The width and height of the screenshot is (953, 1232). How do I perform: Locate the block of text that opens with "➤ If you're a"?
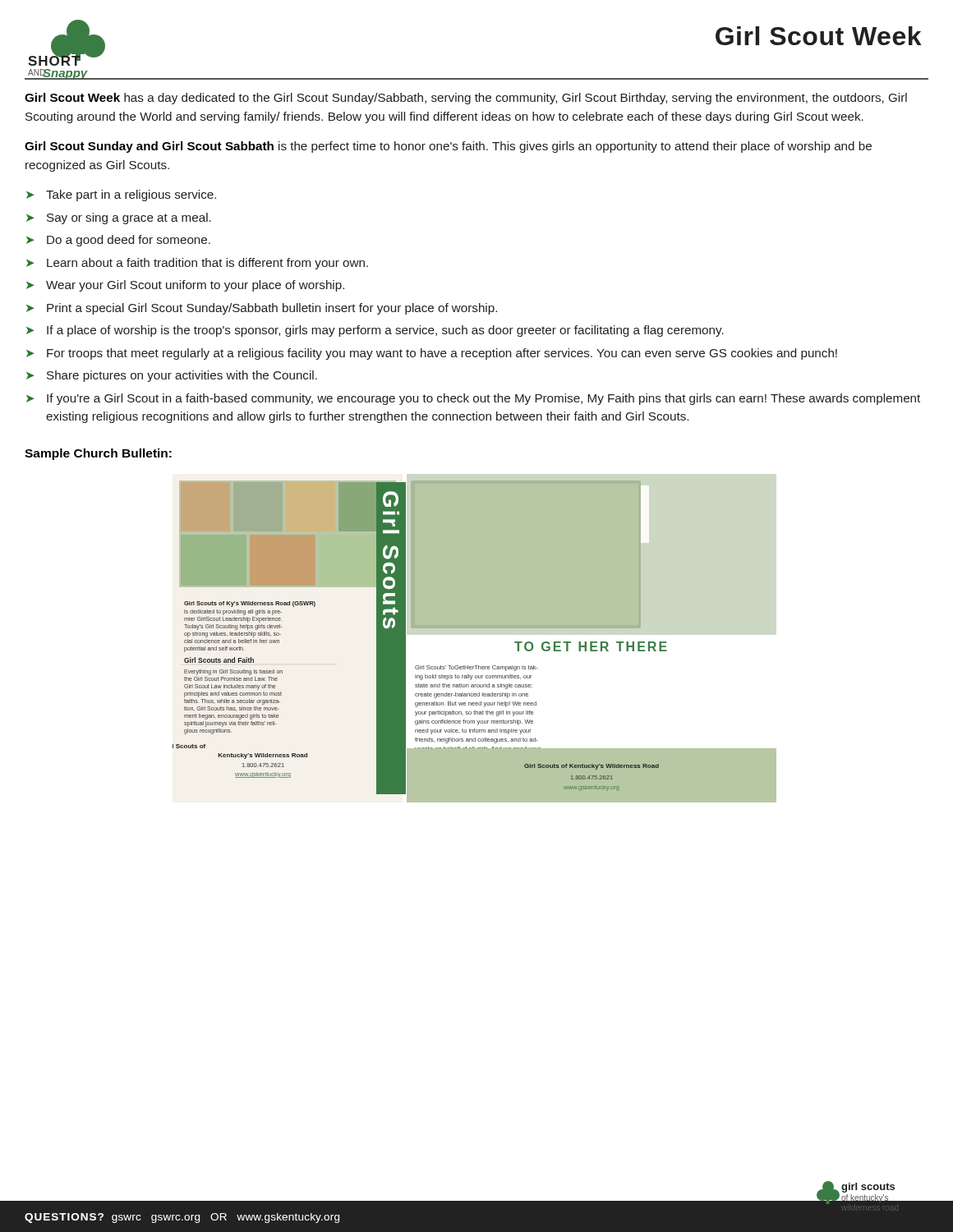[476, 407]
